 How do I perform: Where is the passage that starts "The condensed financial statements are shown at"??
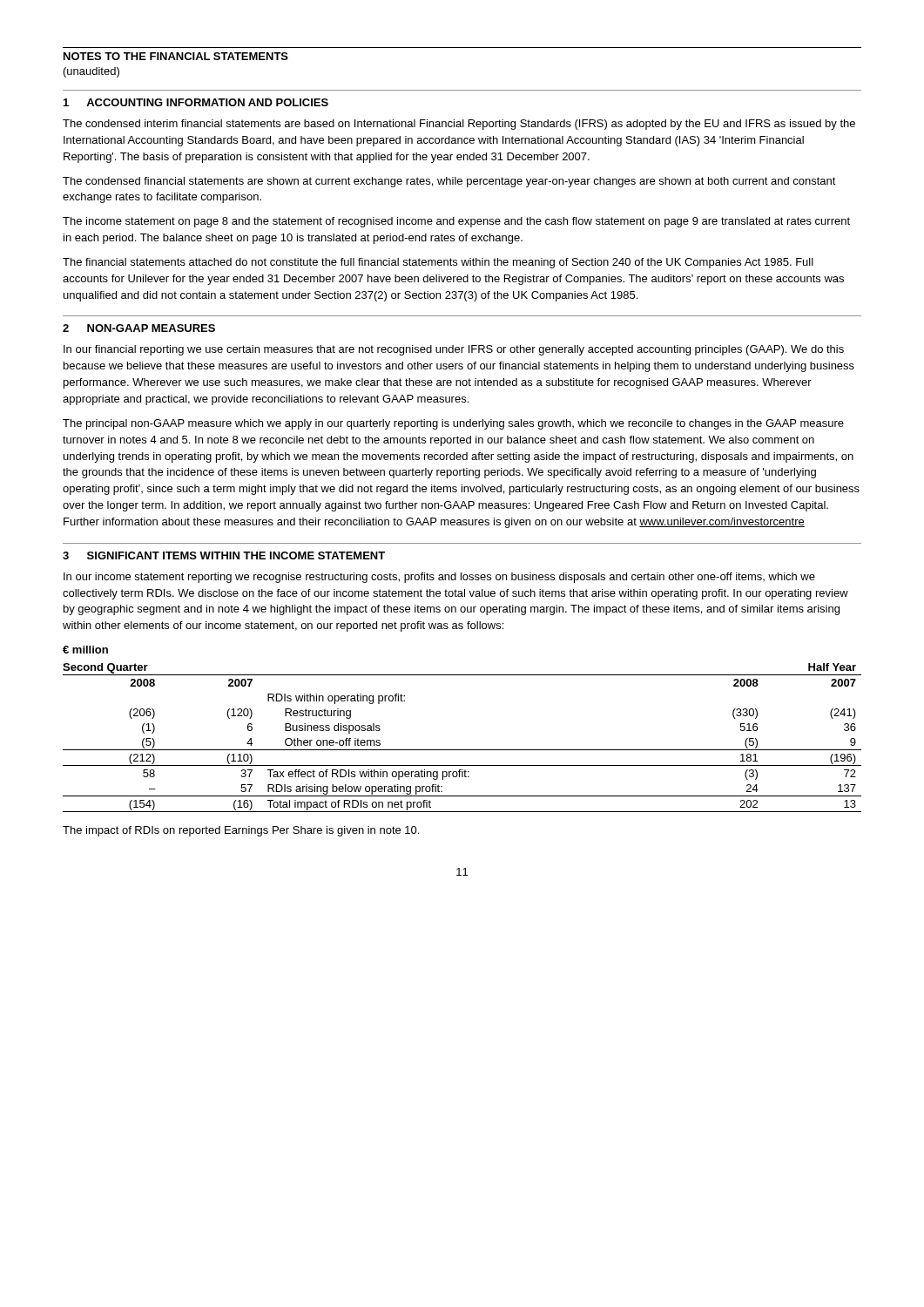462,189
